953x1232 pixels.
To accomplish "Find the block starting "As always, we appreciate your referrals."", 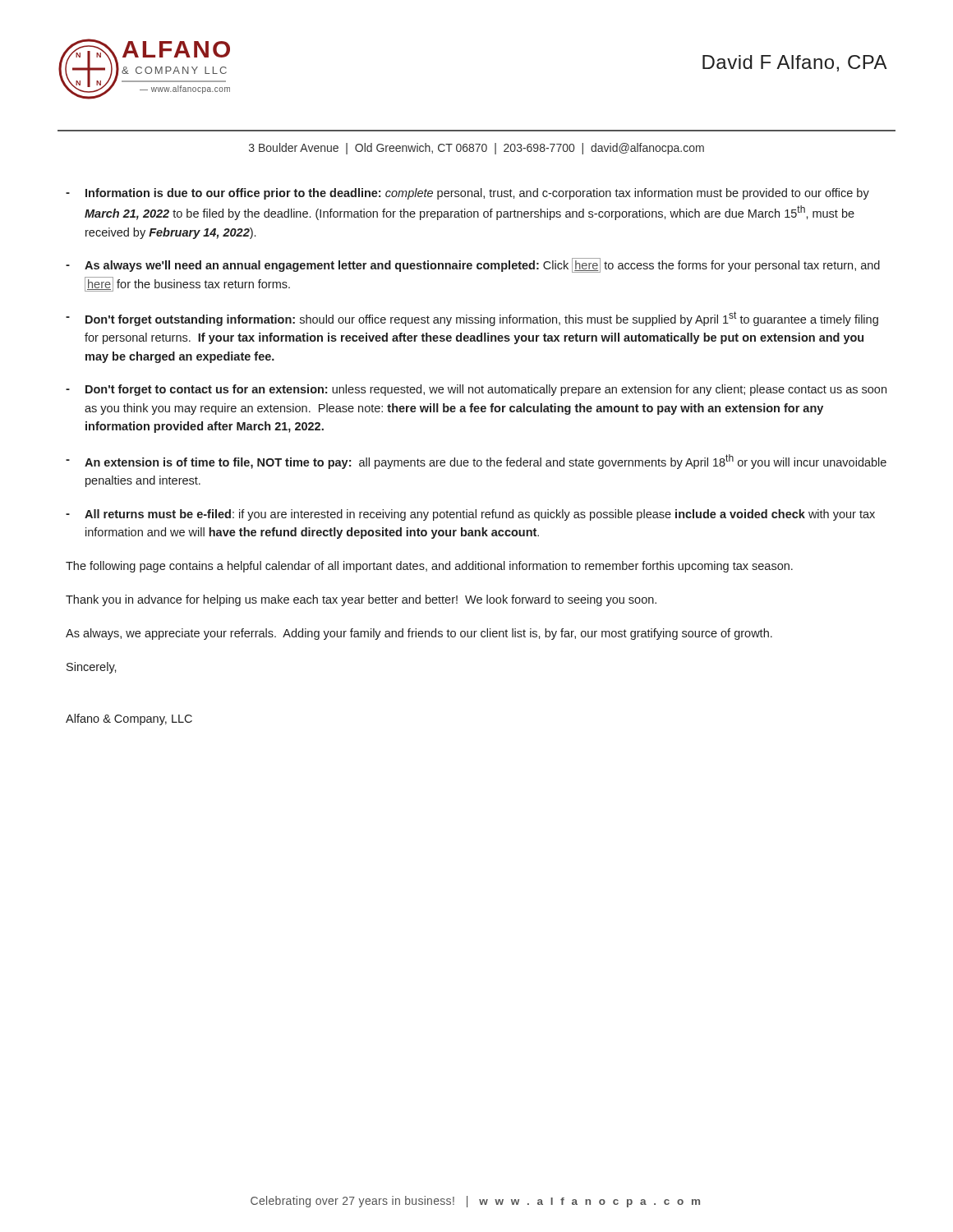I will coord(419,633).
